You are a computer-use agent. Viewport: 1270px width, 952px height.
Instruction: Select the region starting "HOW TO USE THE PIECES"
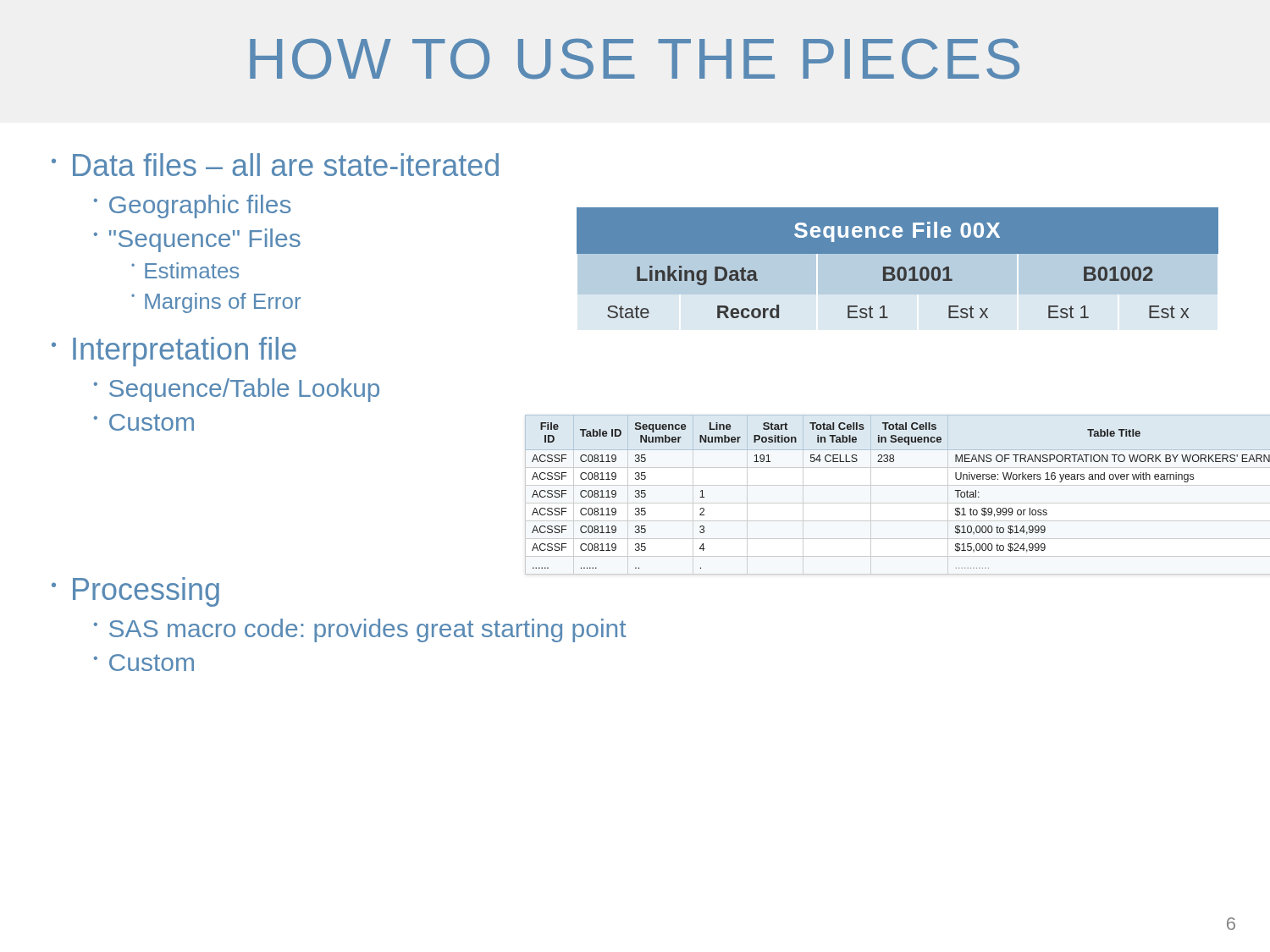pyautogui.click(x=635, y=58)
